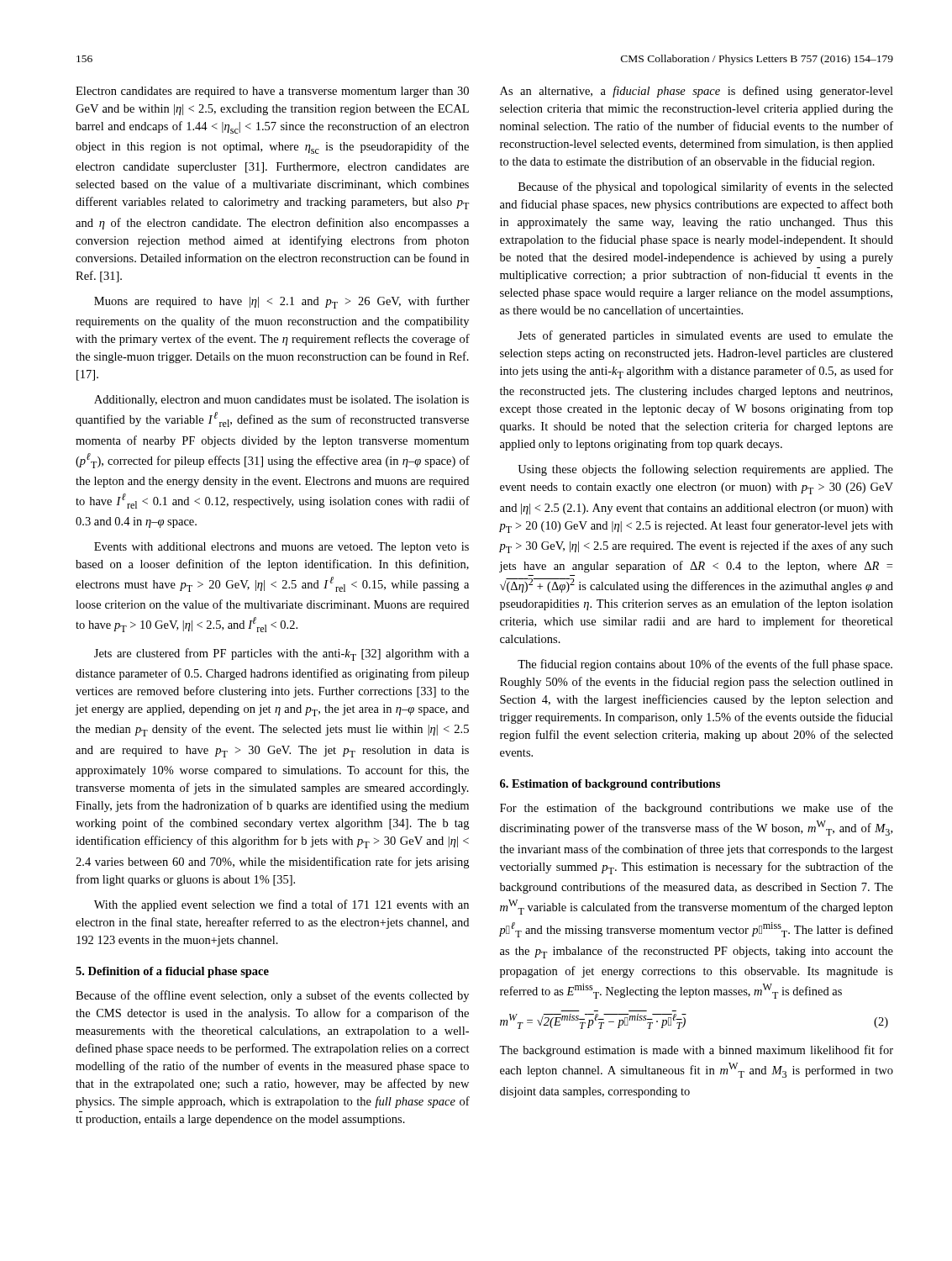
Task: Click the passage that begins "Additionally, electron and"
Action: pyautogui.click(x=272, y=461)
